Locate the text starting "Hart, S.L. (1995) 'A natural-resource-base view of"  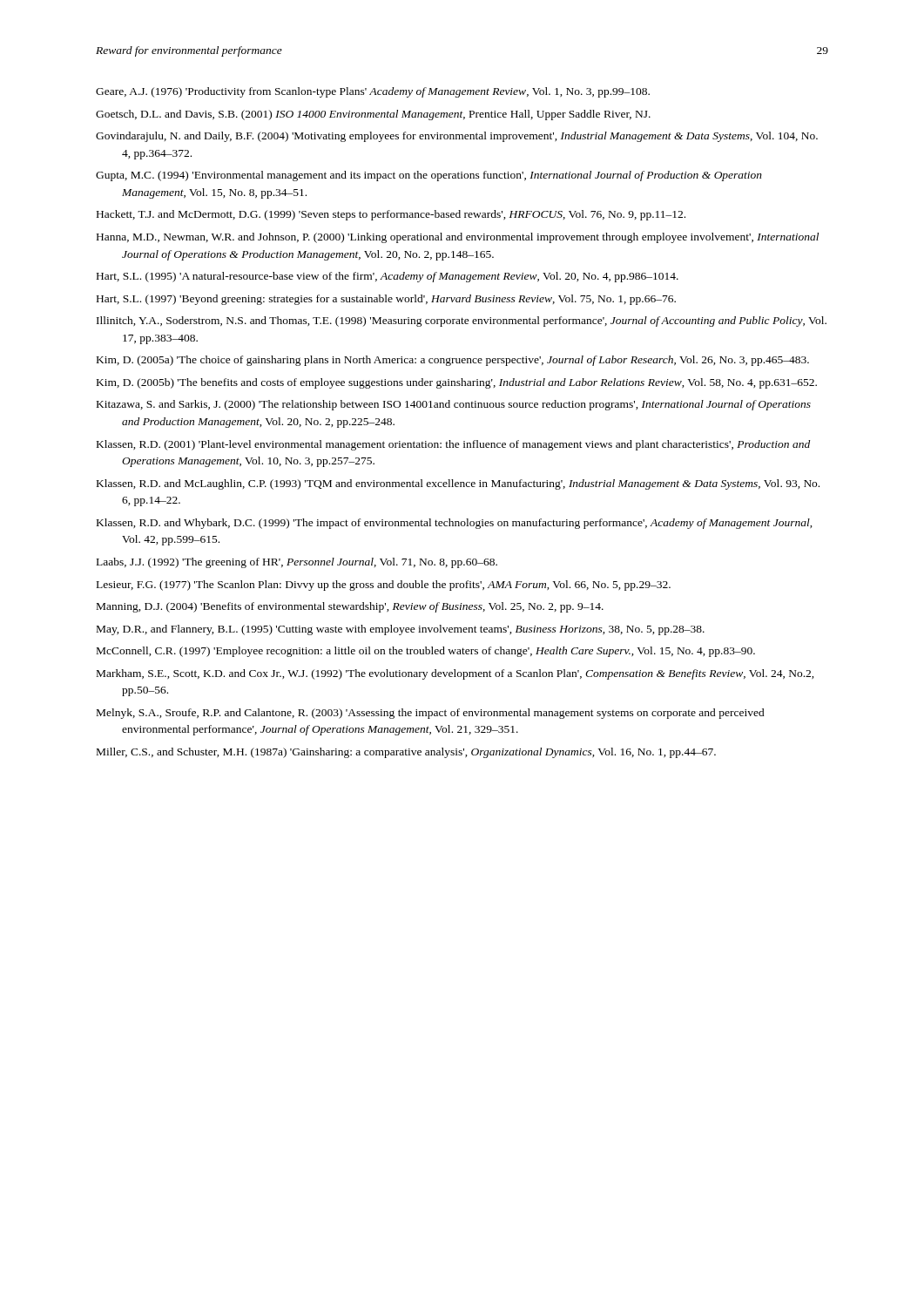pyautogui.click(x=387, y=276)
